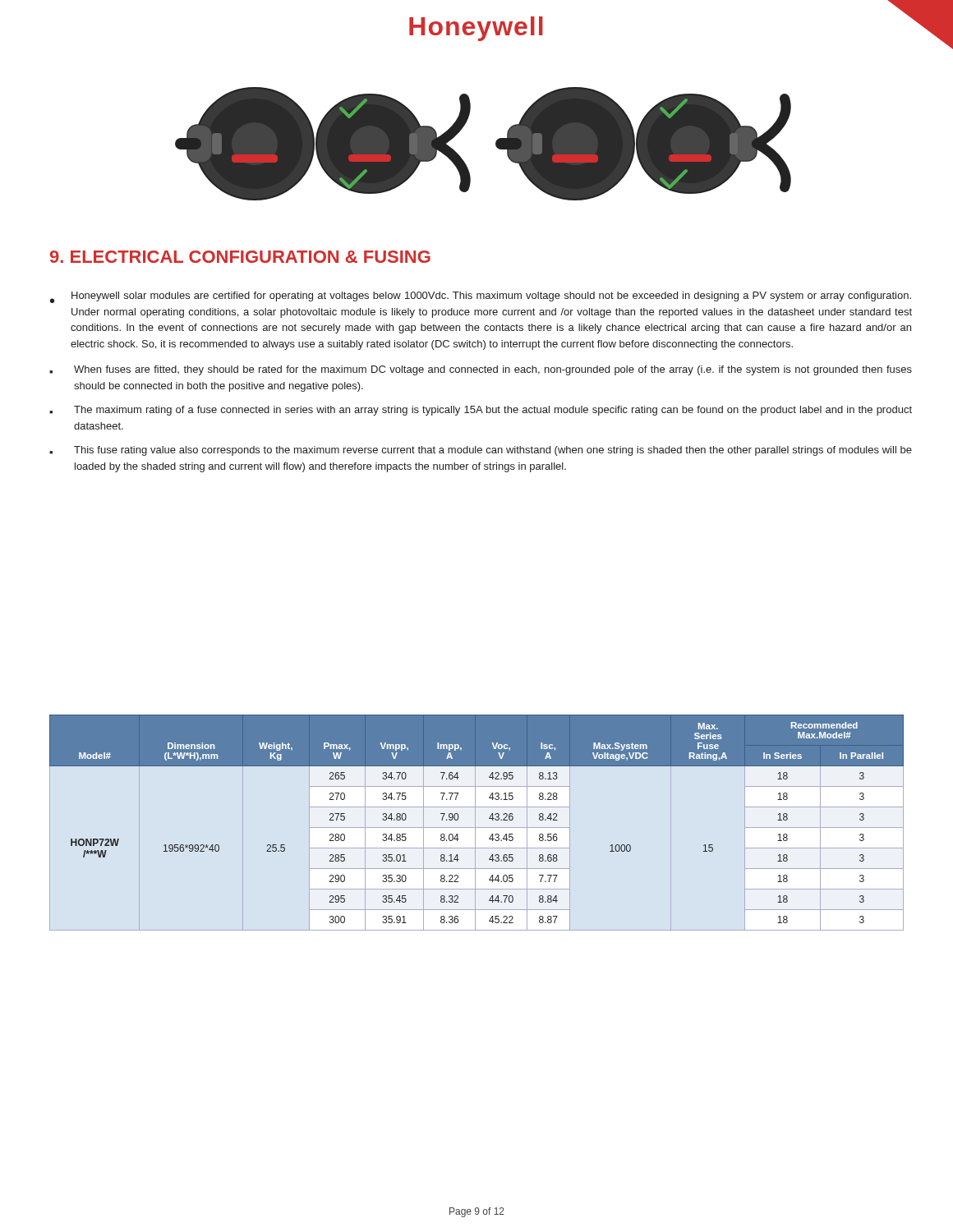Point to the block beginning "• Honeywell solar modules are"

481,319
